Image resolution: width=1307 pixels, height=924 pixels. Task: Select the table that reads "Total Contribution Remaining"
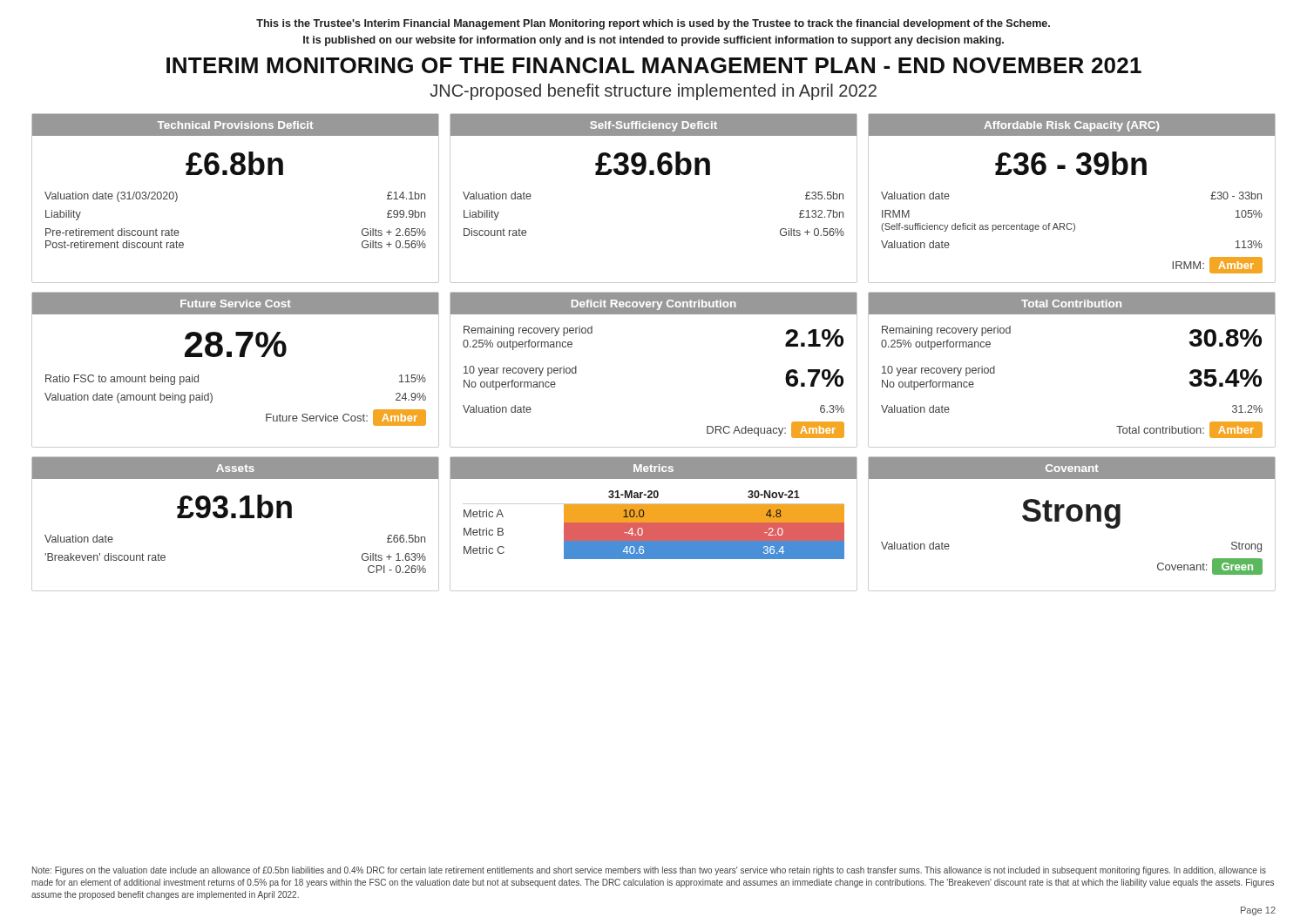point(1072,369)
